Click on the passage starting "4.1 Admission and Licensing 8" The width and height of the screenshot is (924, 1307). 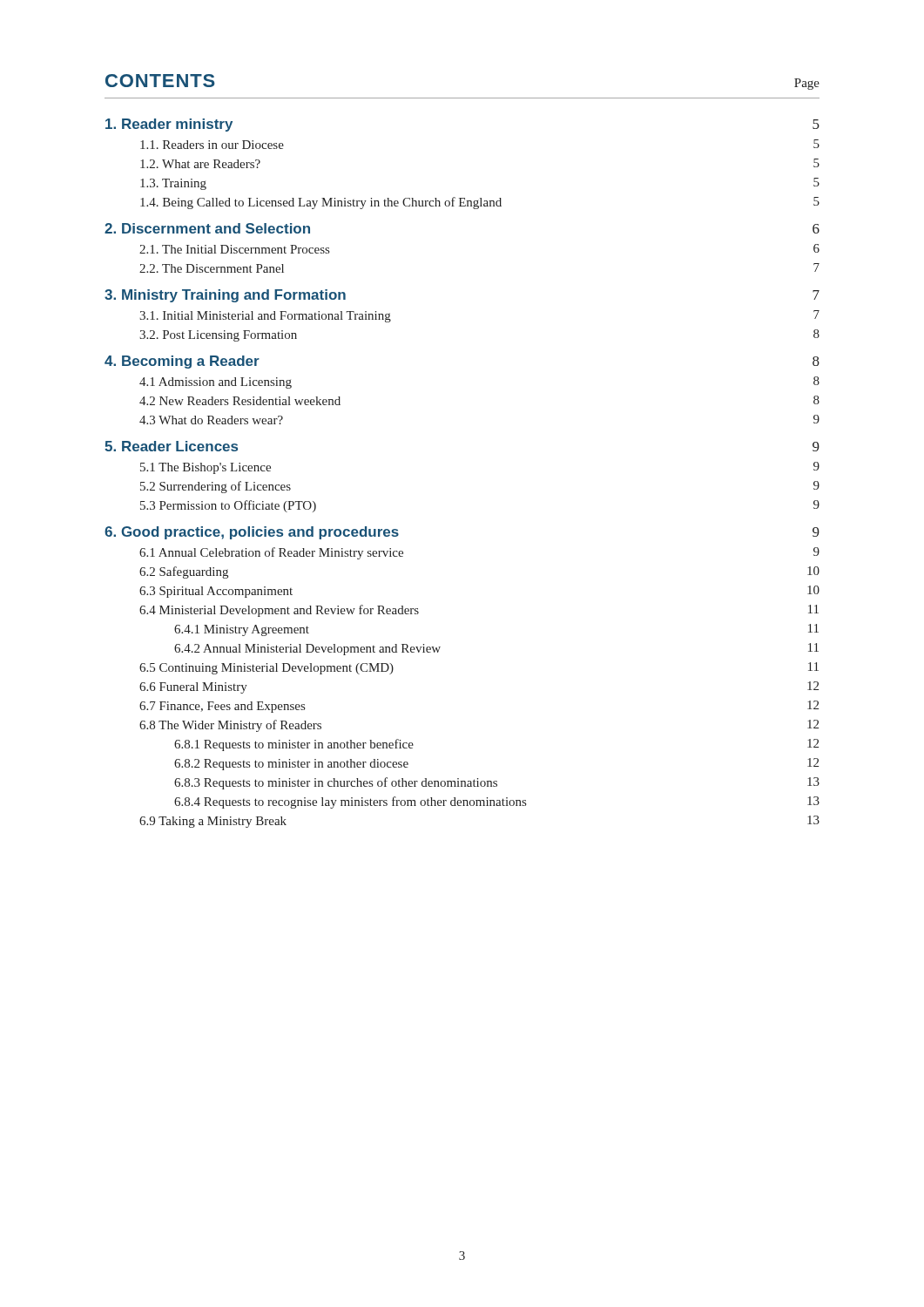(208, 382)
